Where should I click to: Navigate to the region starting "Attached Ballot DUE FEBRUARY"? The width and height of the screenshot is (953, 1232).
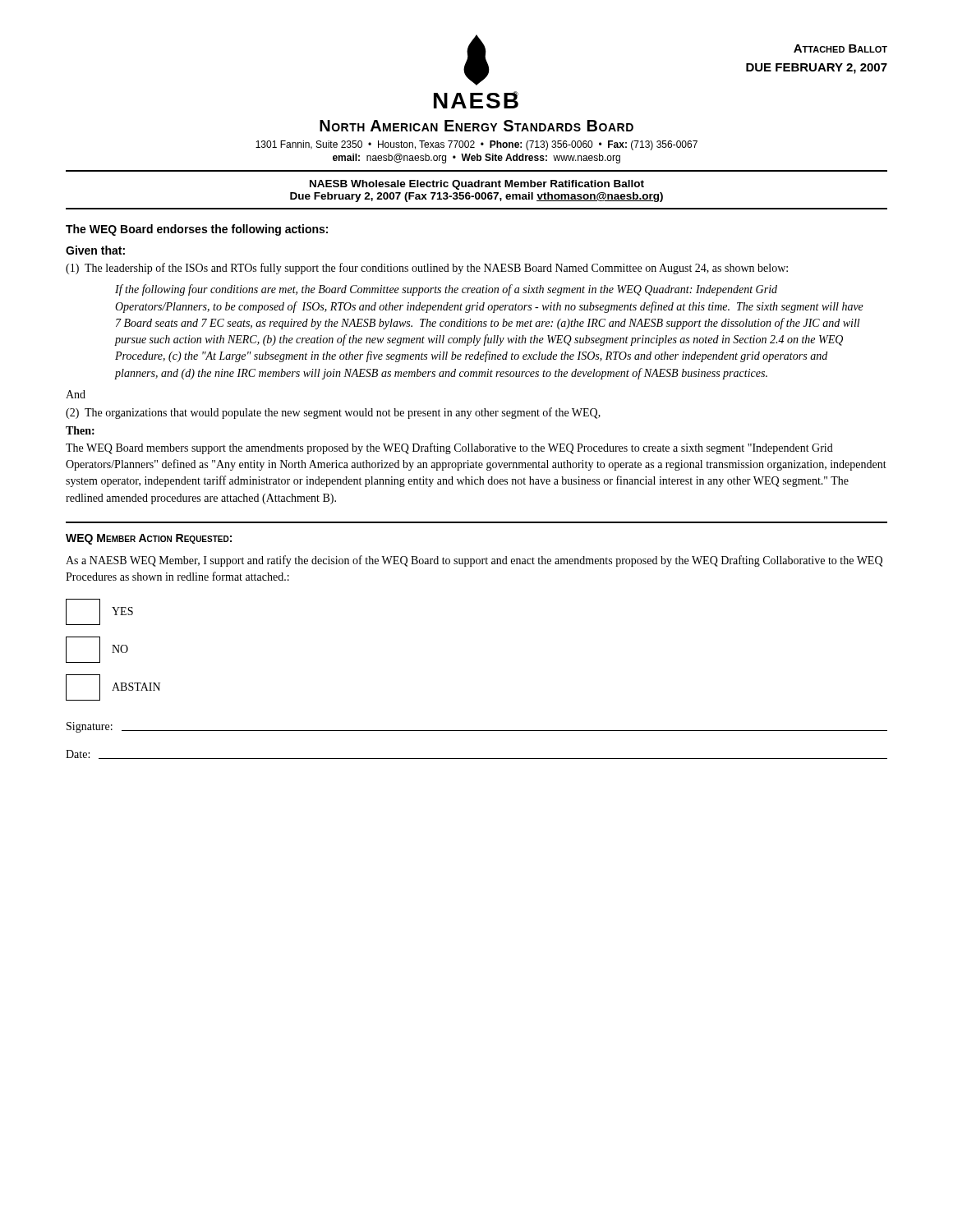pyautogui.click(x=816, y=57)
